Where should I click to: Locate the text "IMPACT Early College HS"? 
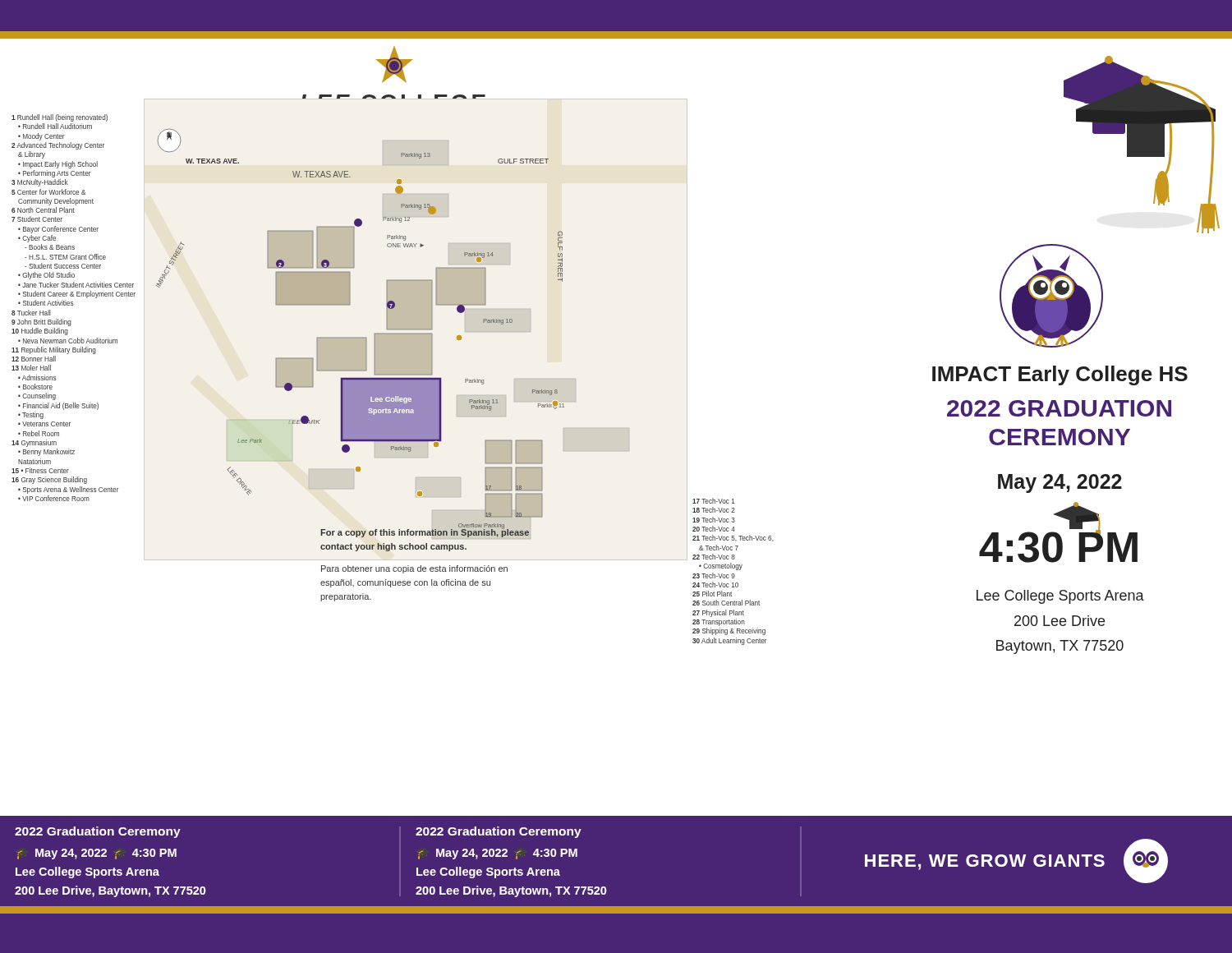coord(1060,374)
